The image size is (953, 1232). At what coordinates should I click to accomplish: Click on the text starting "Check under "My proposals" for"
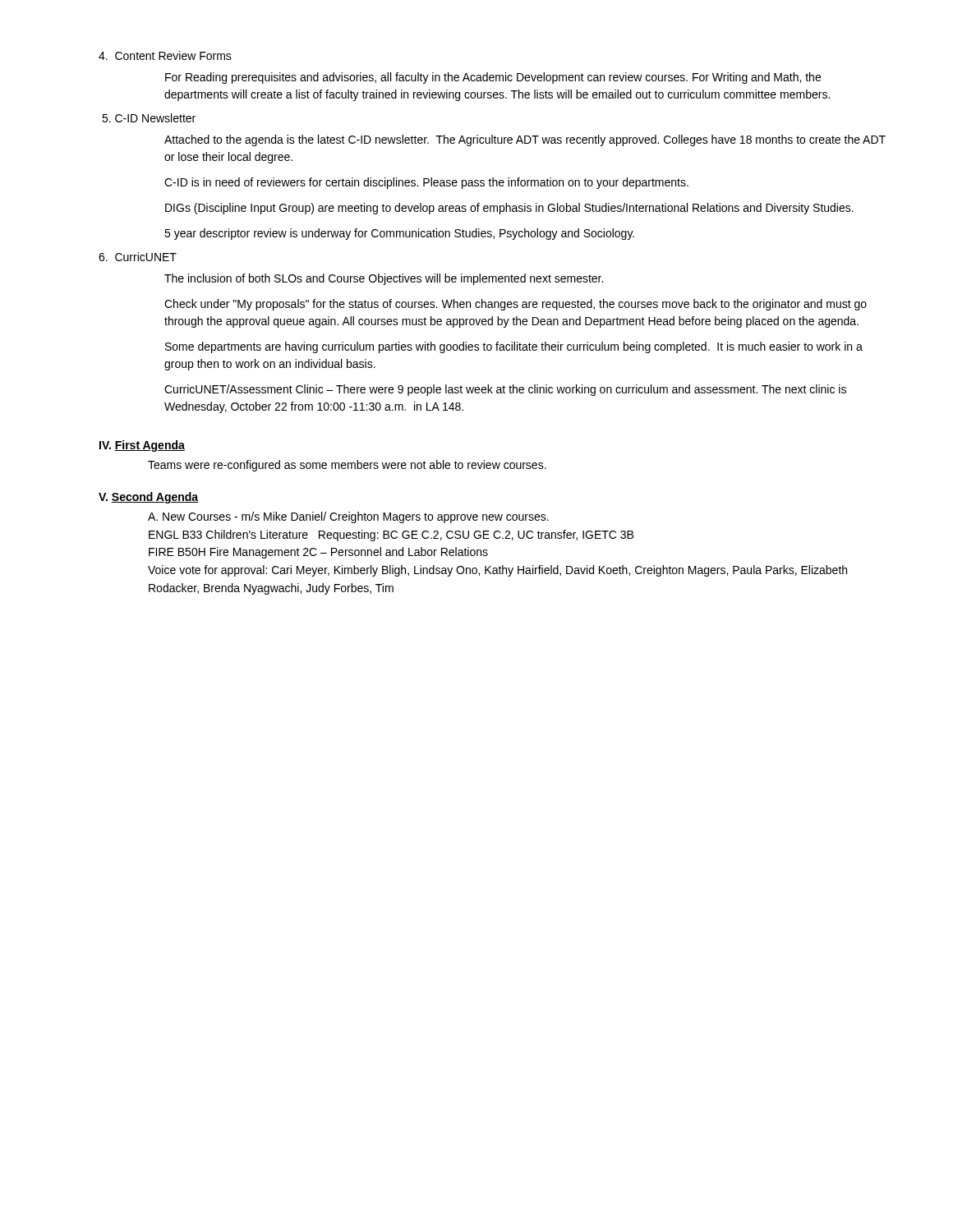point(516,312)
